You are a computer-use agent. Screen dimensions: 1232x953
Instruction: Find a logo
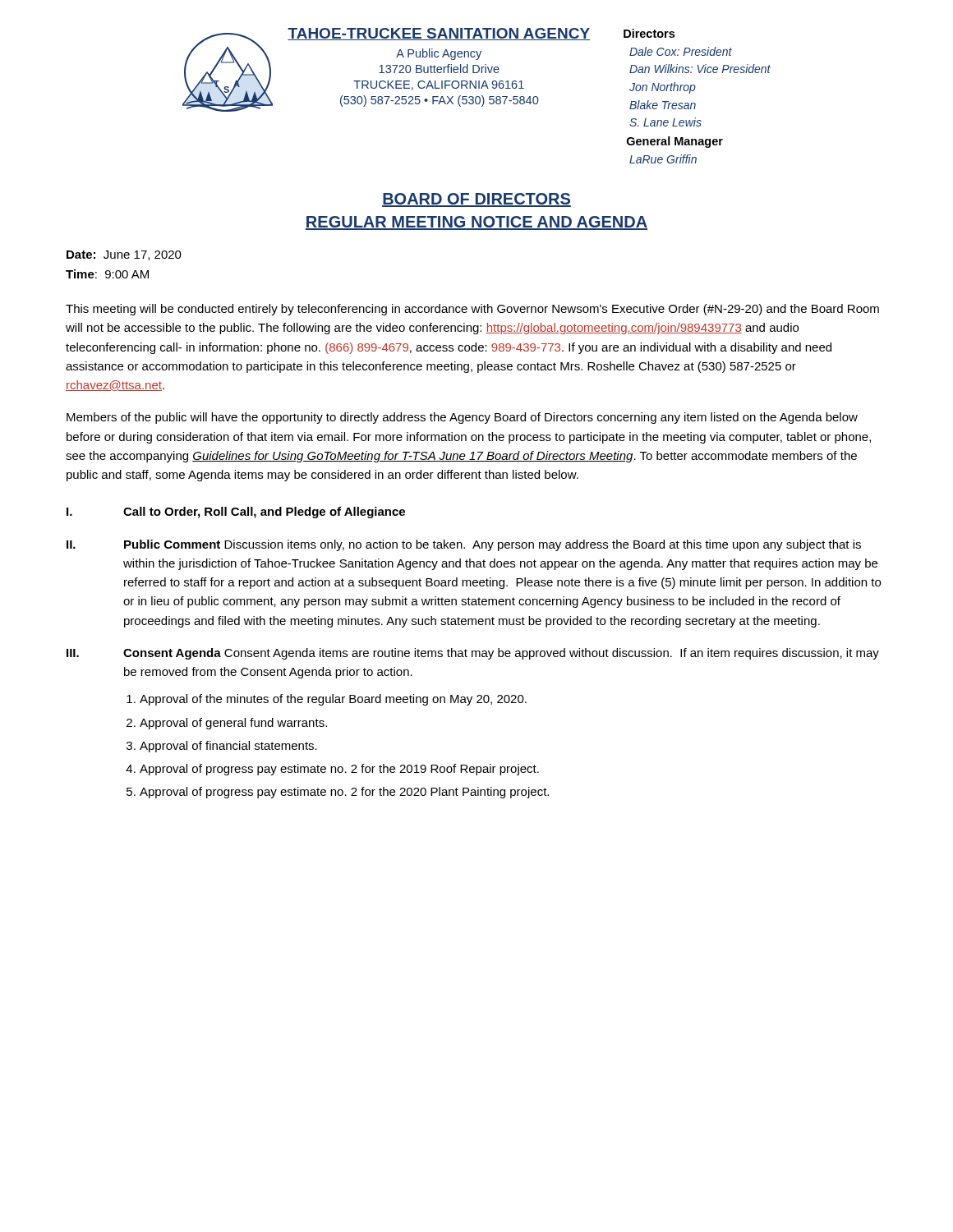pos(228,73)
